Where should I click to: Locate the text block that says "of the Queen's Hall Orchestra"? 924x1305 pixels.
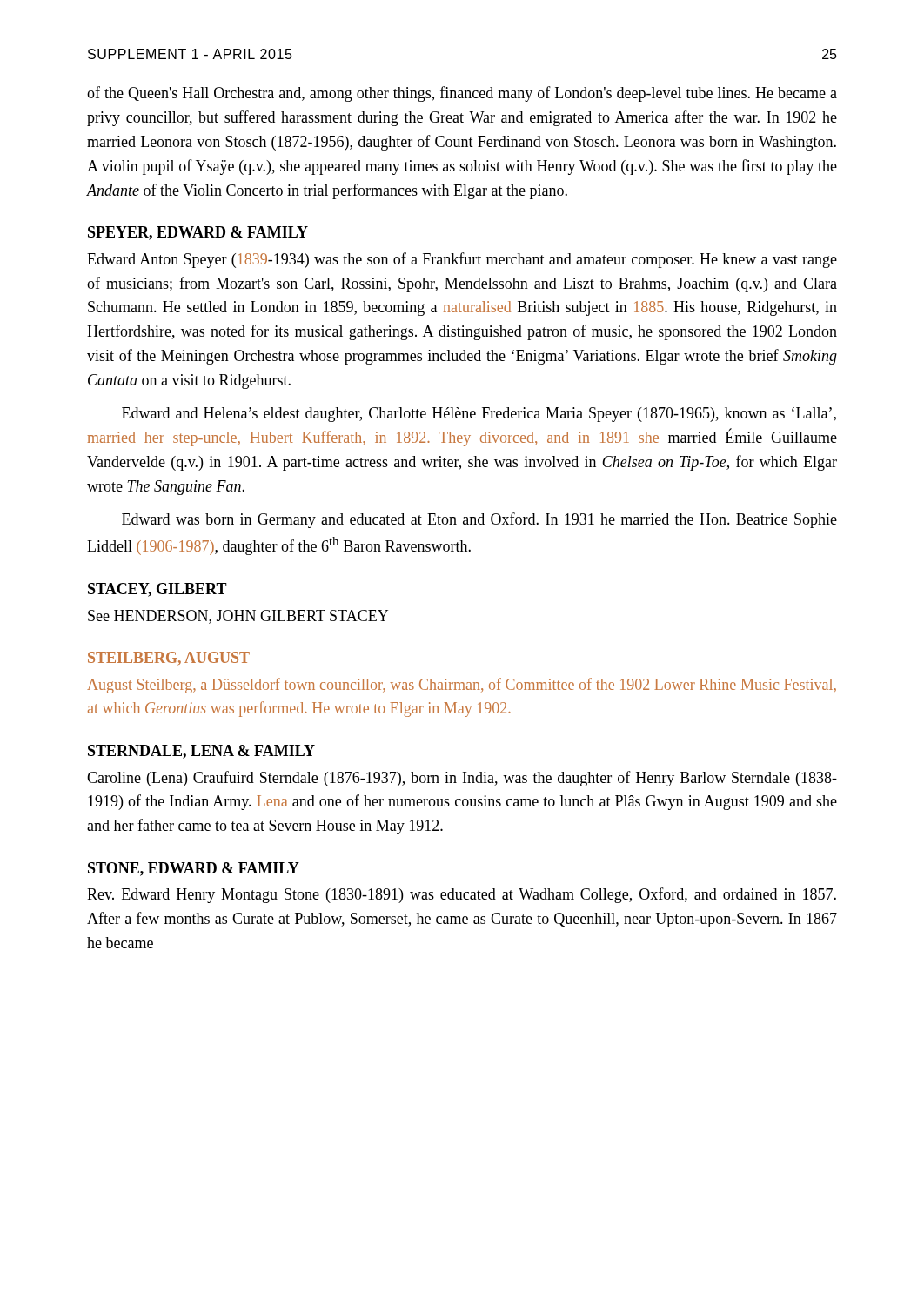pos(462,142)
